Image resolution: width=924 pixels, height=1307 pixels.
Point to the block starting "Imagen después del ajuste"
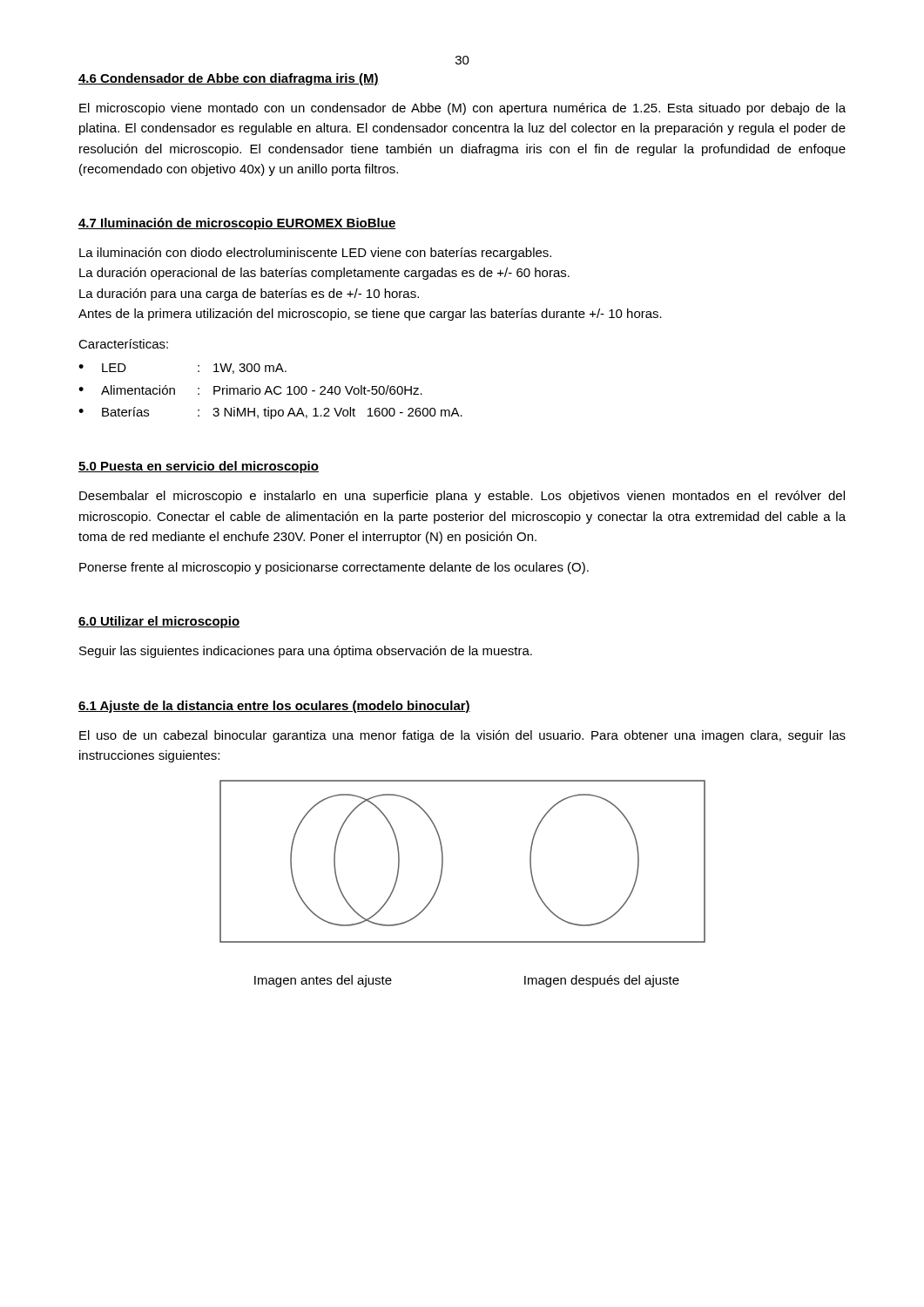[x=601, y=980]
